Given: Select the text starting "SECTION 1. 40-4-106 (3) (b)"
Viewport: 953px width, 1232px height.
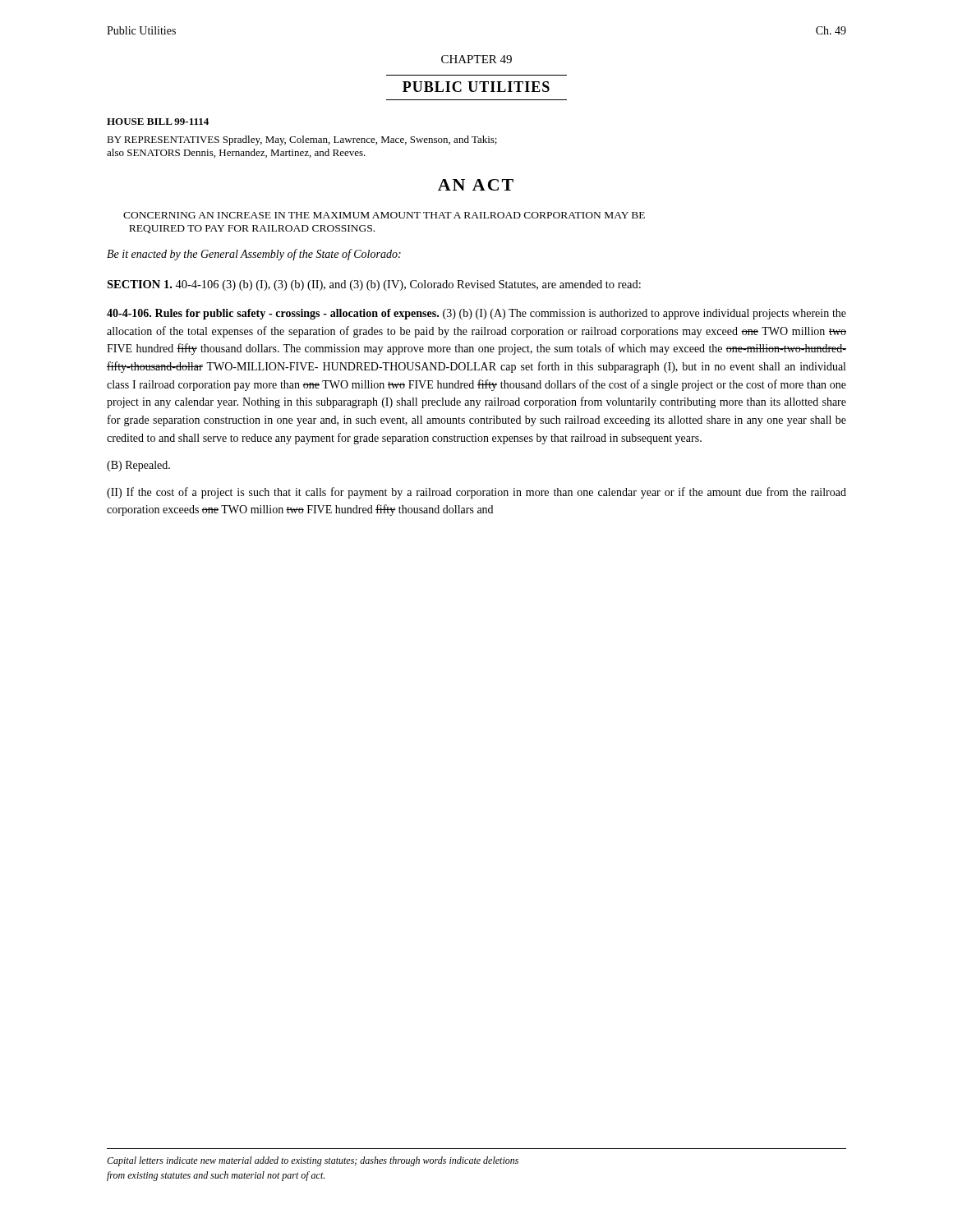Looking at the screenshot, I should pyautogui.click(x=374, y=284).
